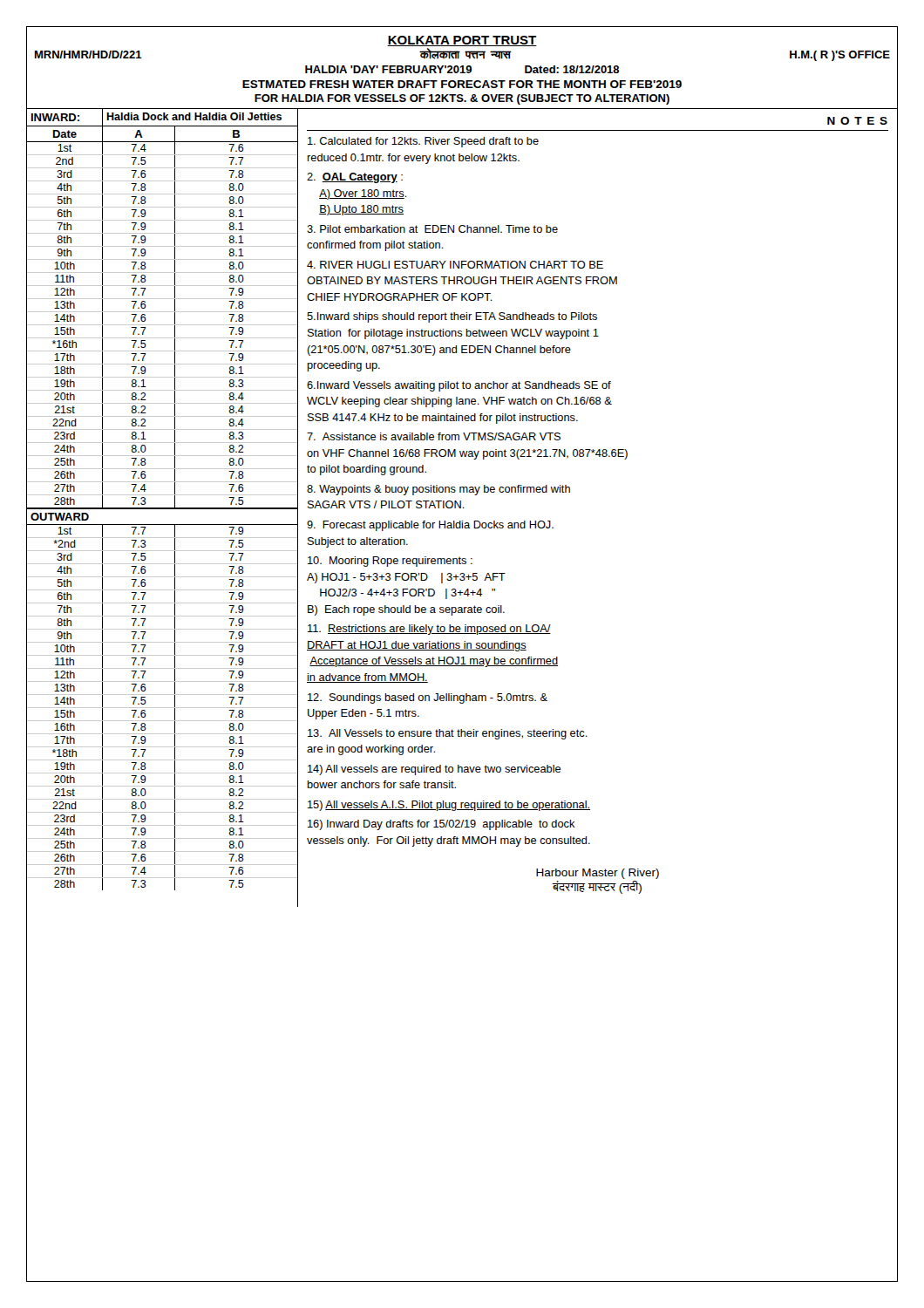Image resolution: width=924 pixels, height=1308 pixels.
Task: Navigate to the region starting "15) All vessels A.I.S. Pilot plug required"
Action: tap(449, 804)
